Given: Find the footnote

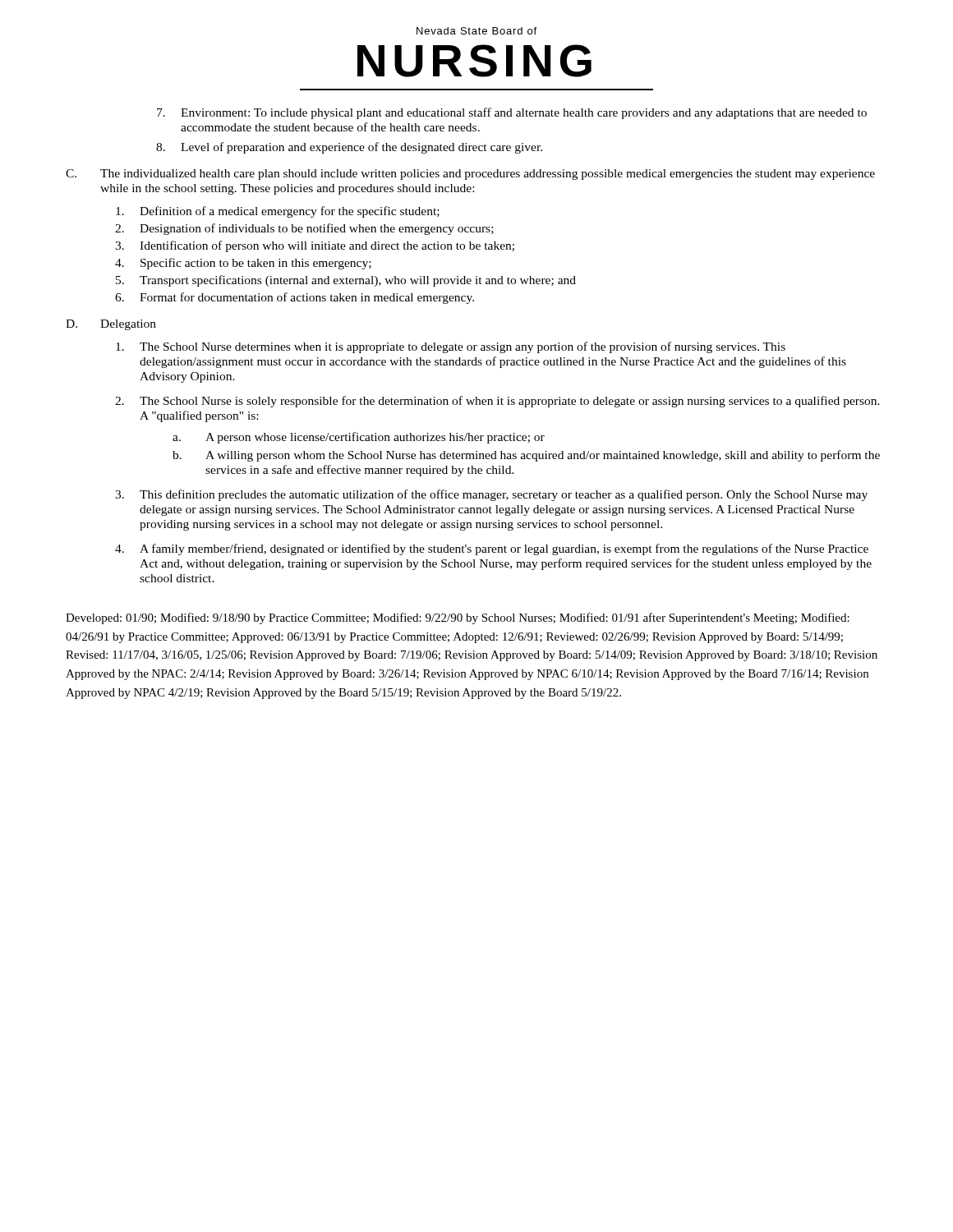Looking at the screenshot, I should point(472,655).
